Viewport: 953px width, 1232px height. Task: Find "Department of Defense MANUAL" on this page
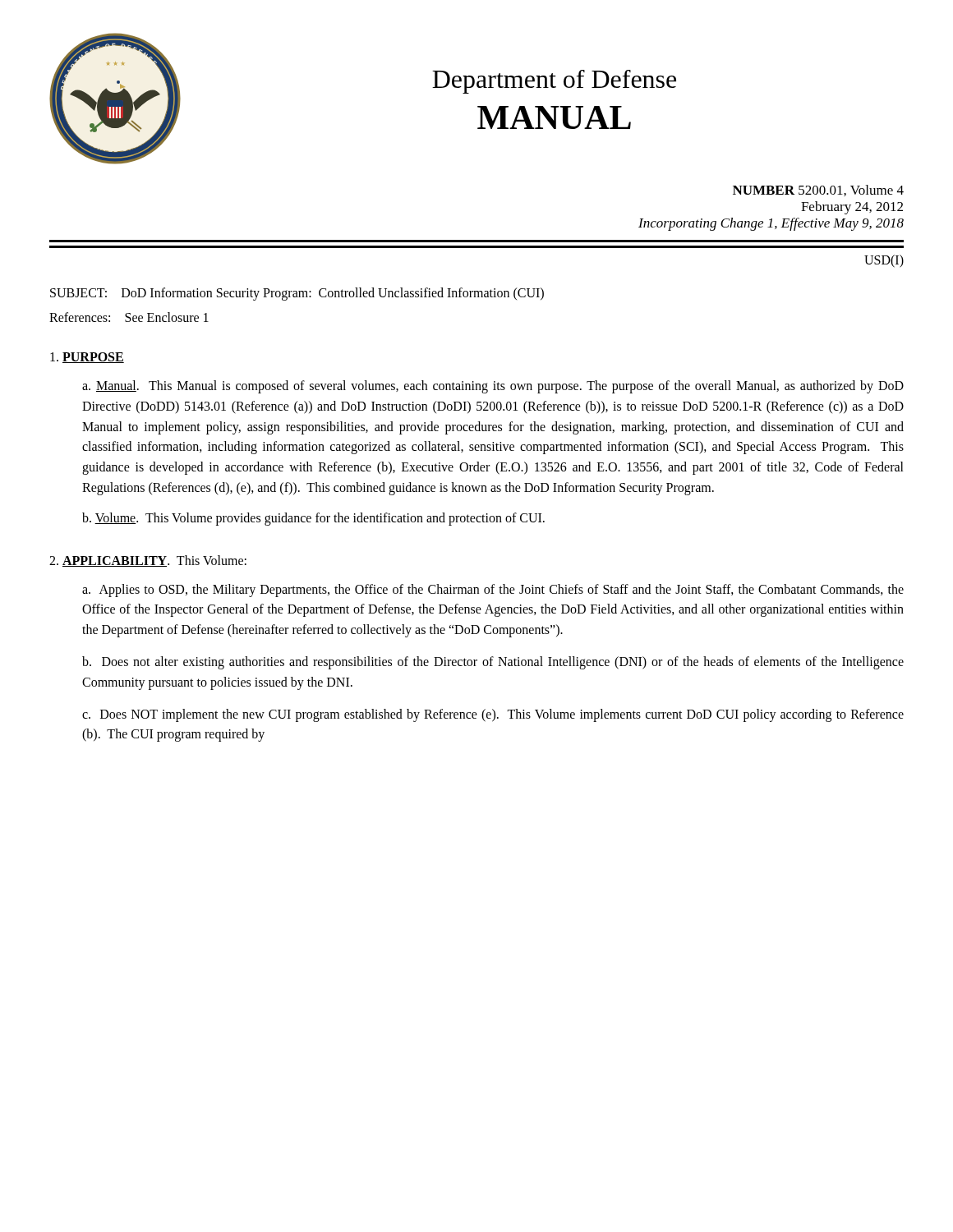pos(555,100)
